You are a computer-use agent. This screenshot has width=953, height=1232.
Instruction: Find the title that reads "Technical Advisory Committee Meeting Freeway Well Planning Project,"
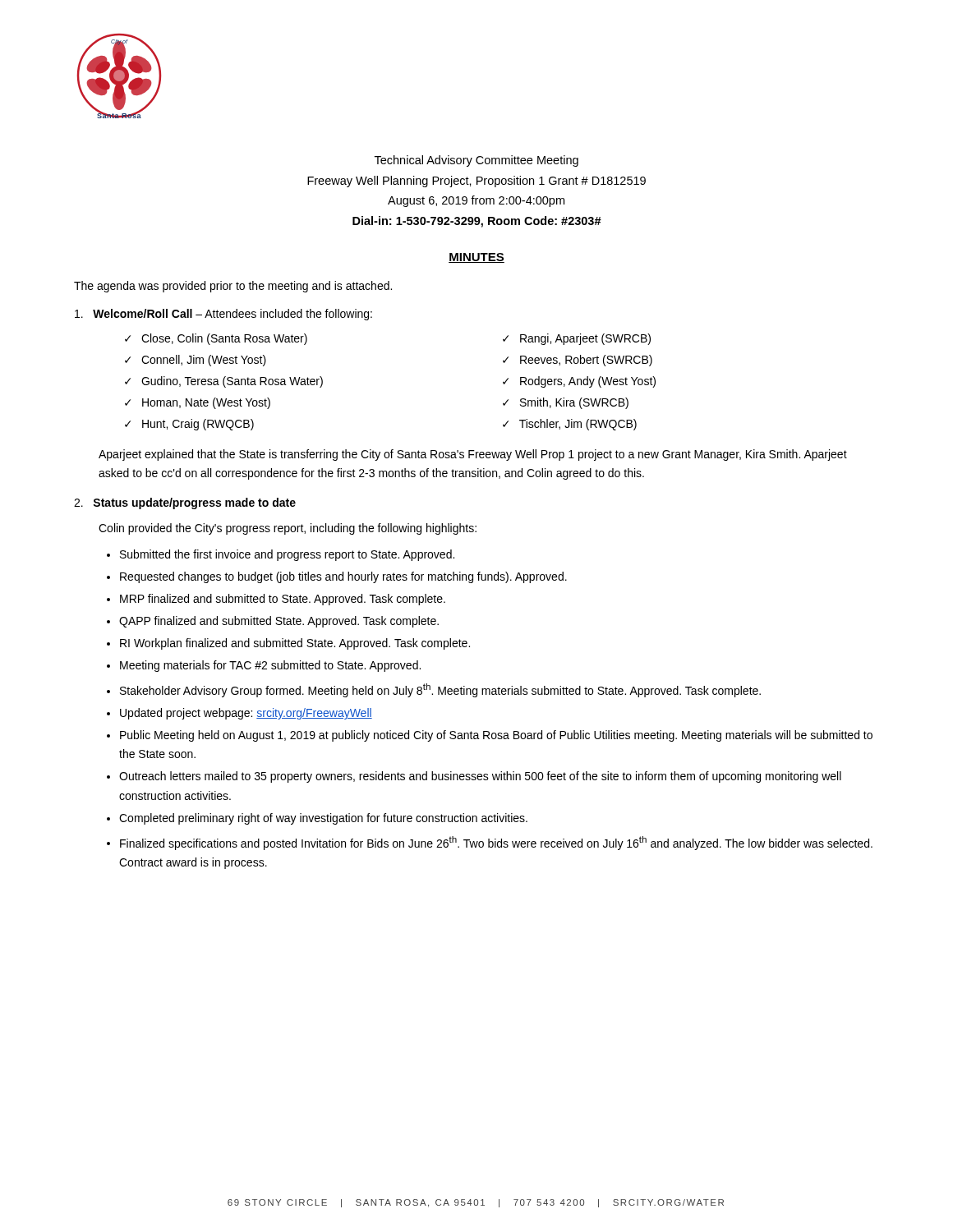coord(476,191)
